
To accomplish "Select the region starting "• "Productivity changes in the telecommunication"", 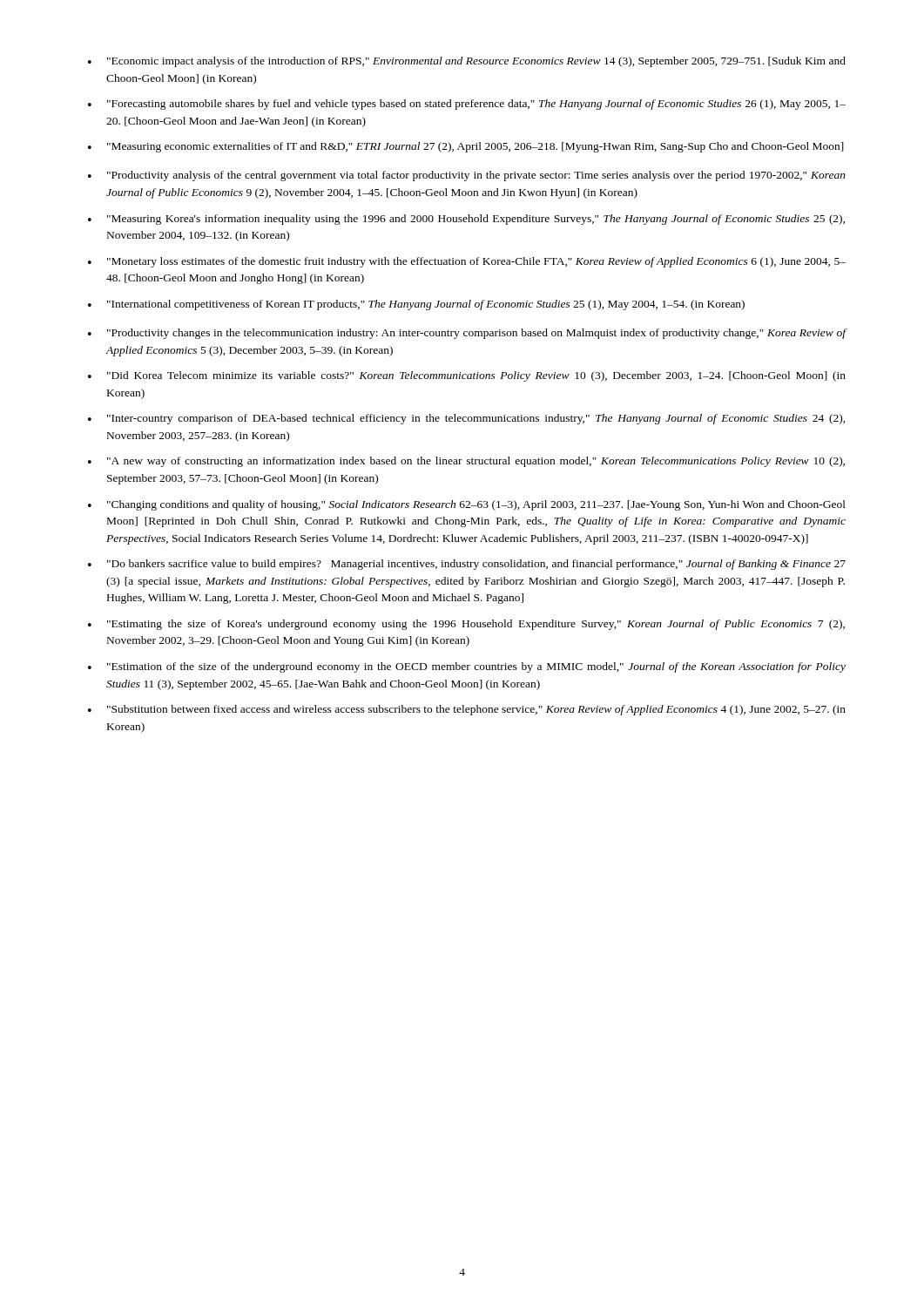I will tap(466, 341).
